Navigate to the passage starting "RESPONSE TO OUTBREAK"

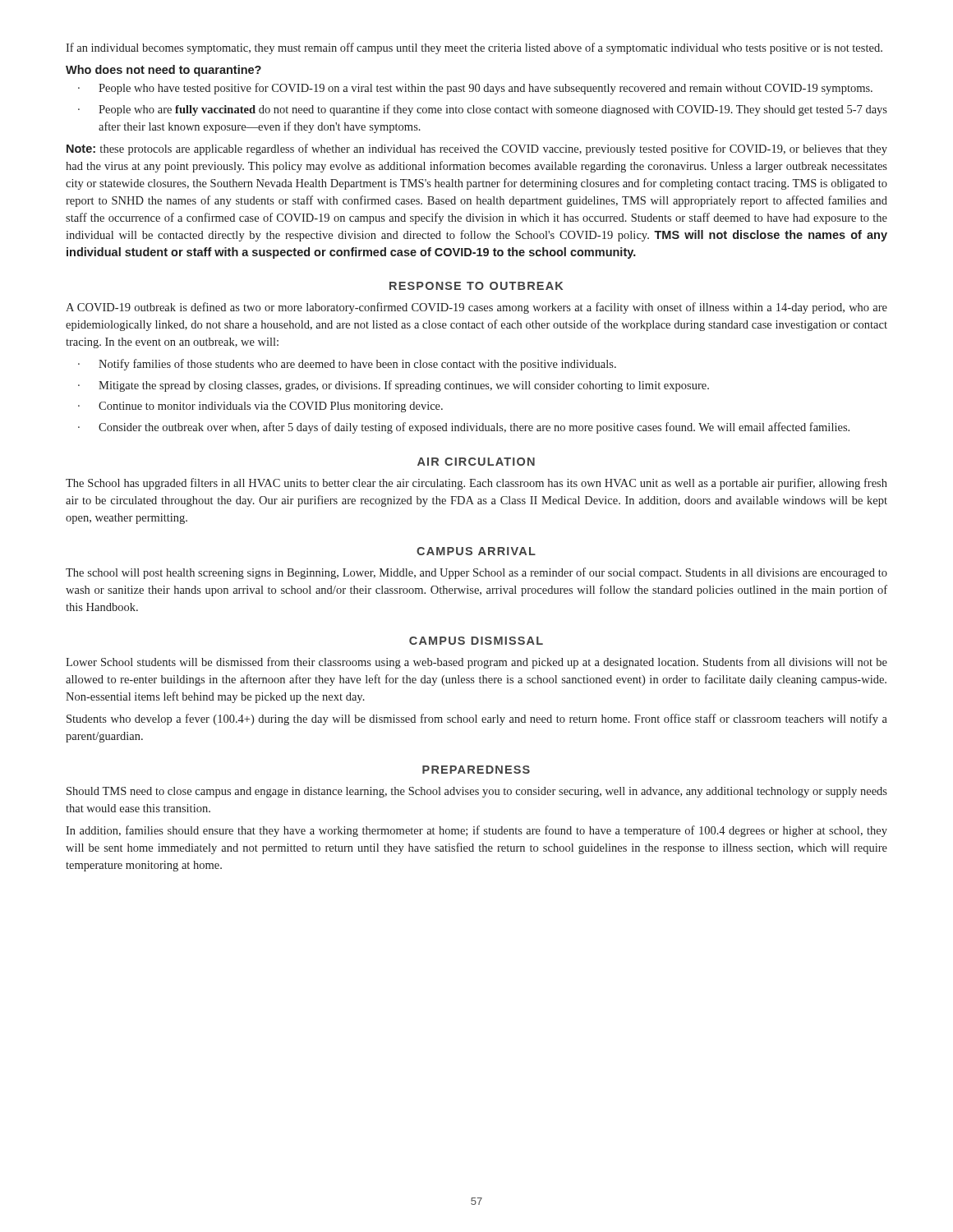point(476,286)
